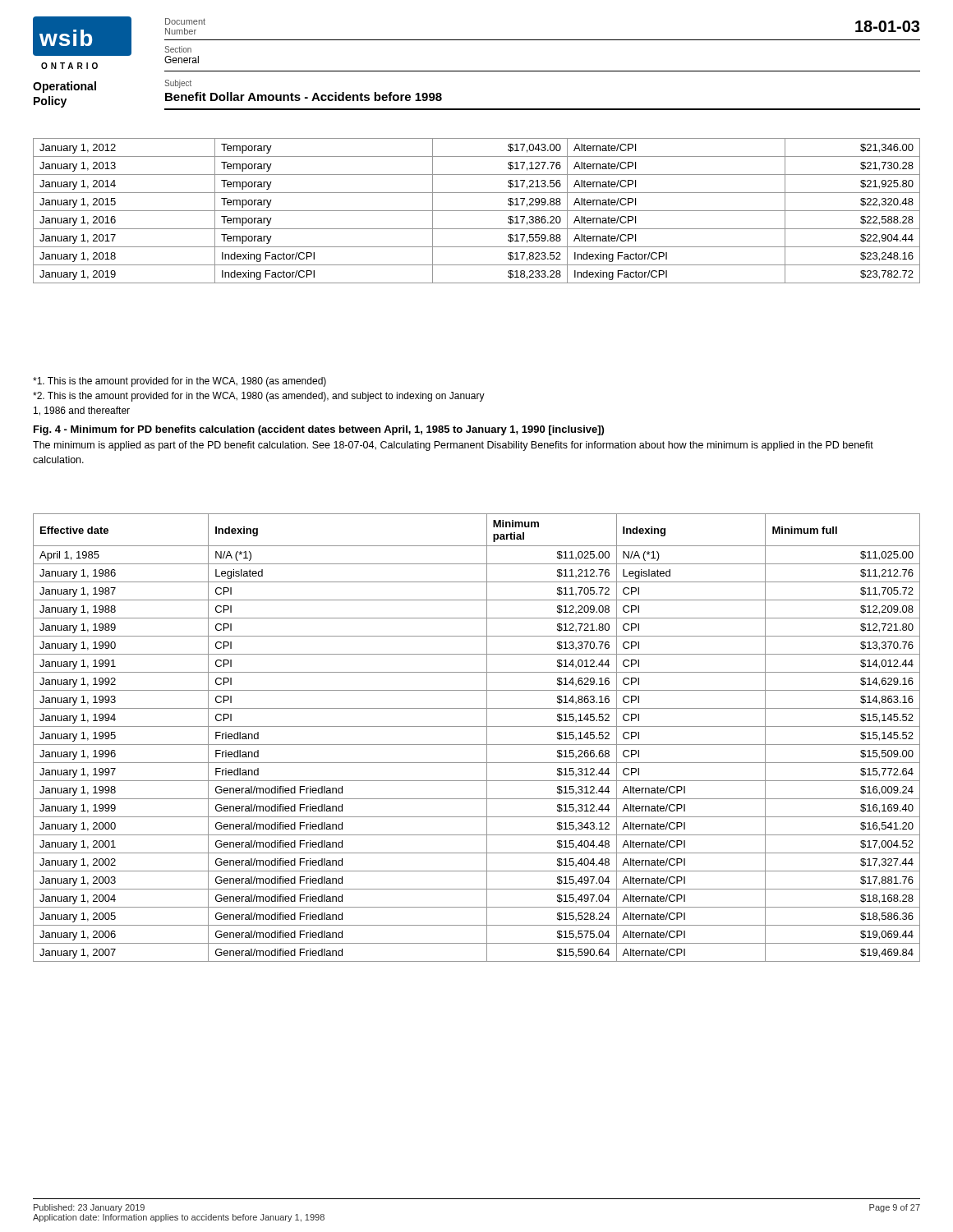Find the table that mentions "Indexing Factor/CPI"

pyautogui.click(x=476, y=211)
